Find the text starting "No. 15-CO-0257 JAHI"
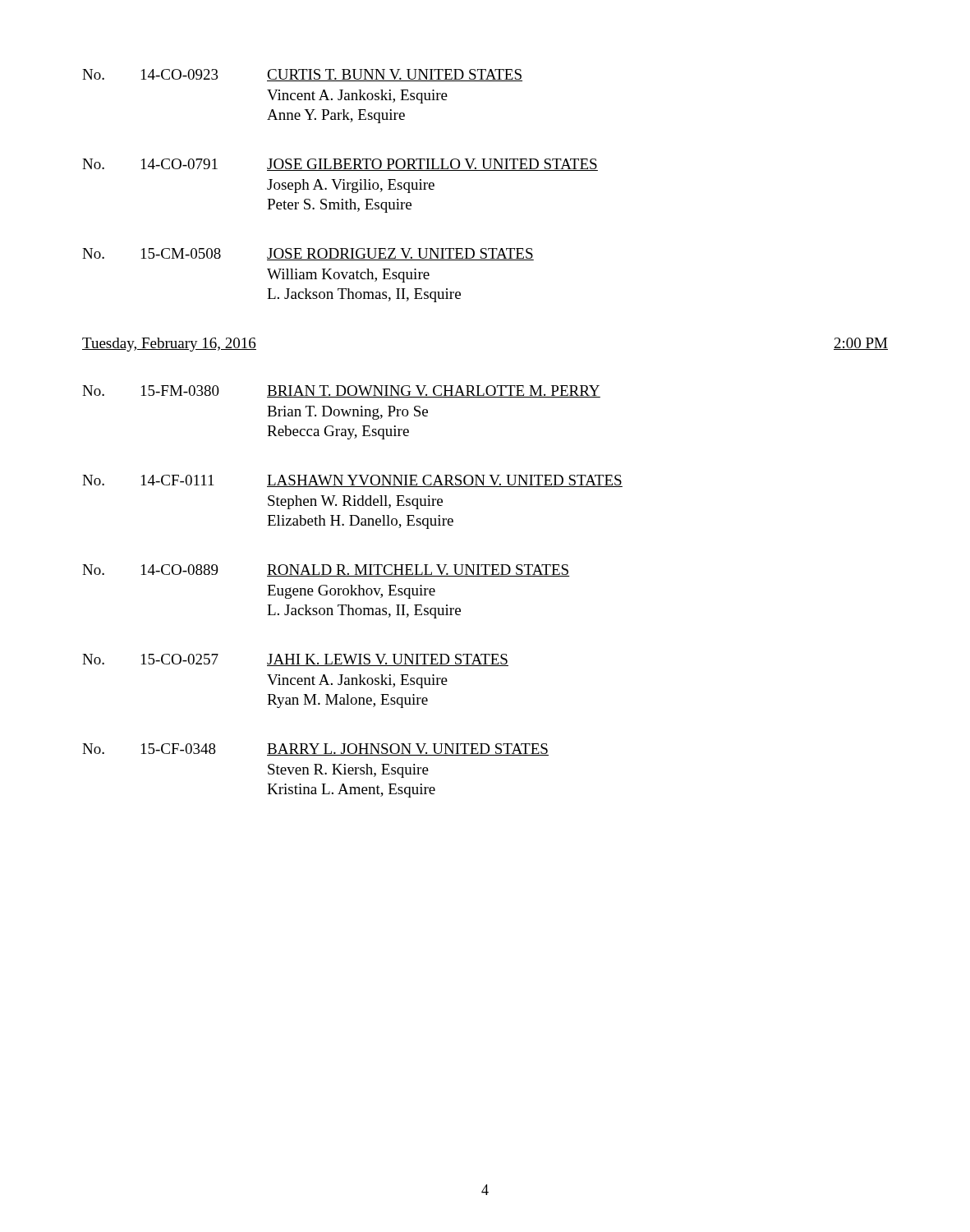This screenshot has width=970, height=1232. 295,660
